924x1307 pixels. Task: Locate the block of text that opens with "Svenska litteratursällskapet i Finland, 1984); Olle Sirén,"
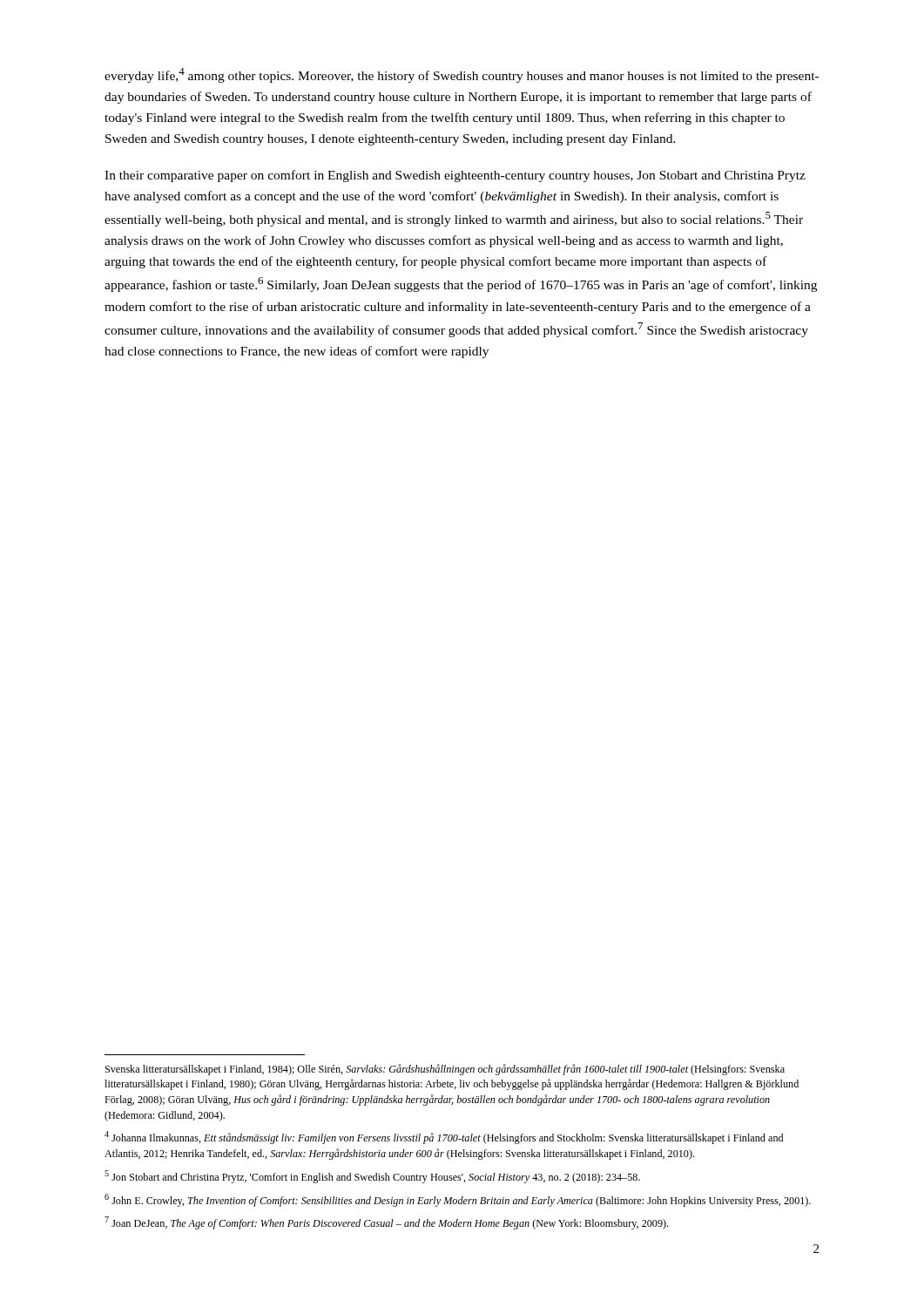pyautogui.click(x=452, y=1092)
